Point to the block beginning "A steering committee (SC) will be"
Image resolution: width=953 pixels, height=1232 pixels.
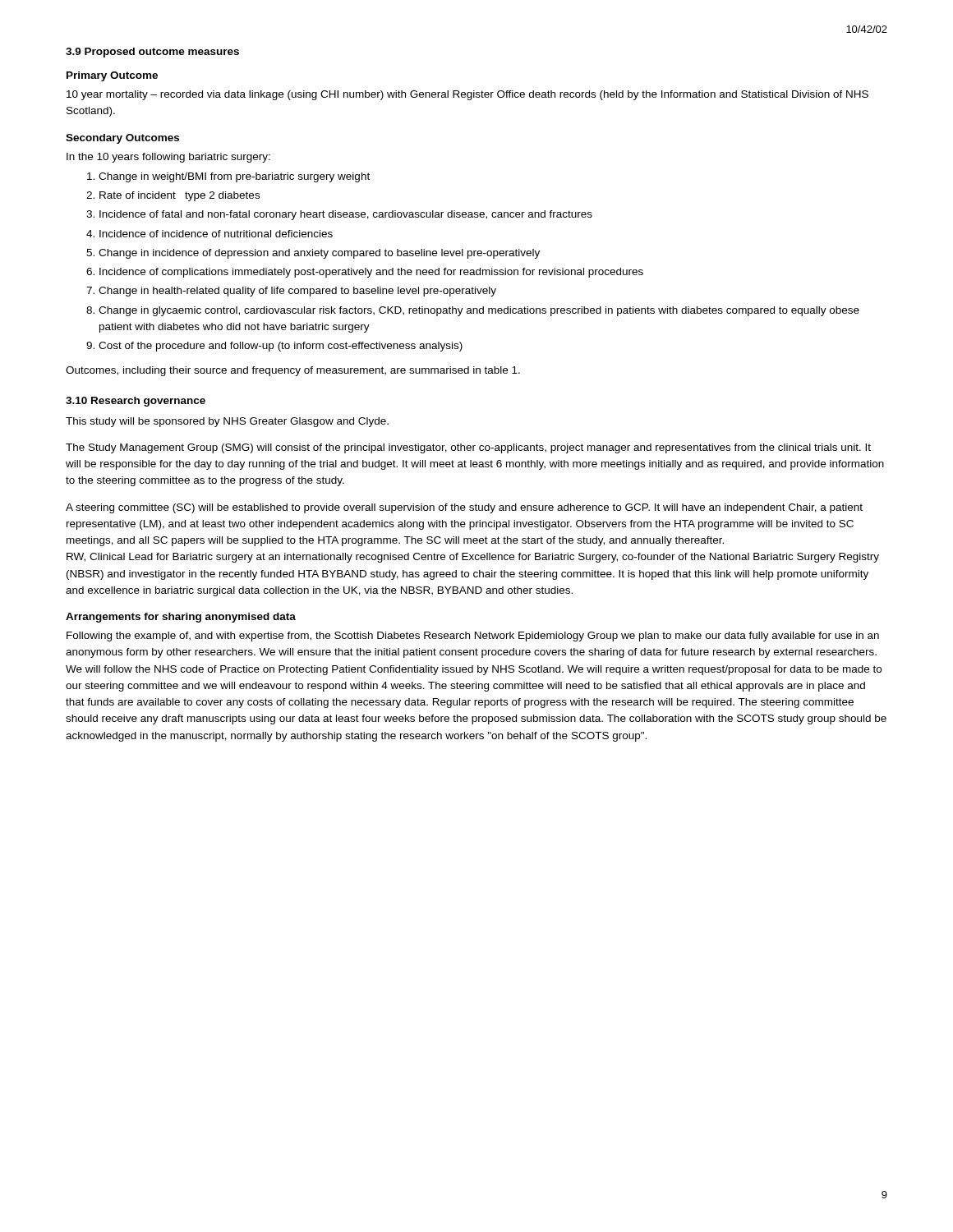[472, 548]
